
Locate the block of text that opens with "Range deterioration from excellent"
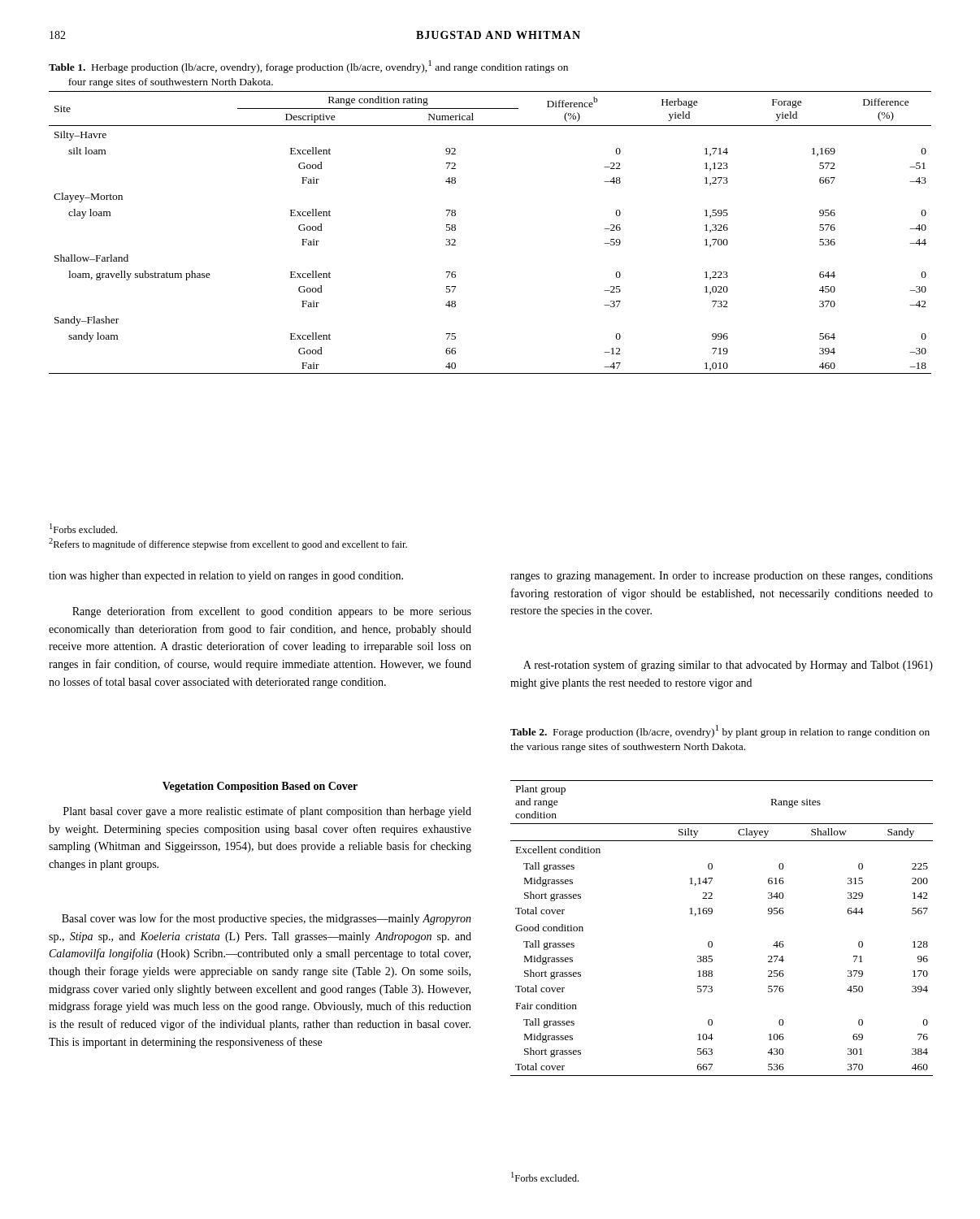260,647
